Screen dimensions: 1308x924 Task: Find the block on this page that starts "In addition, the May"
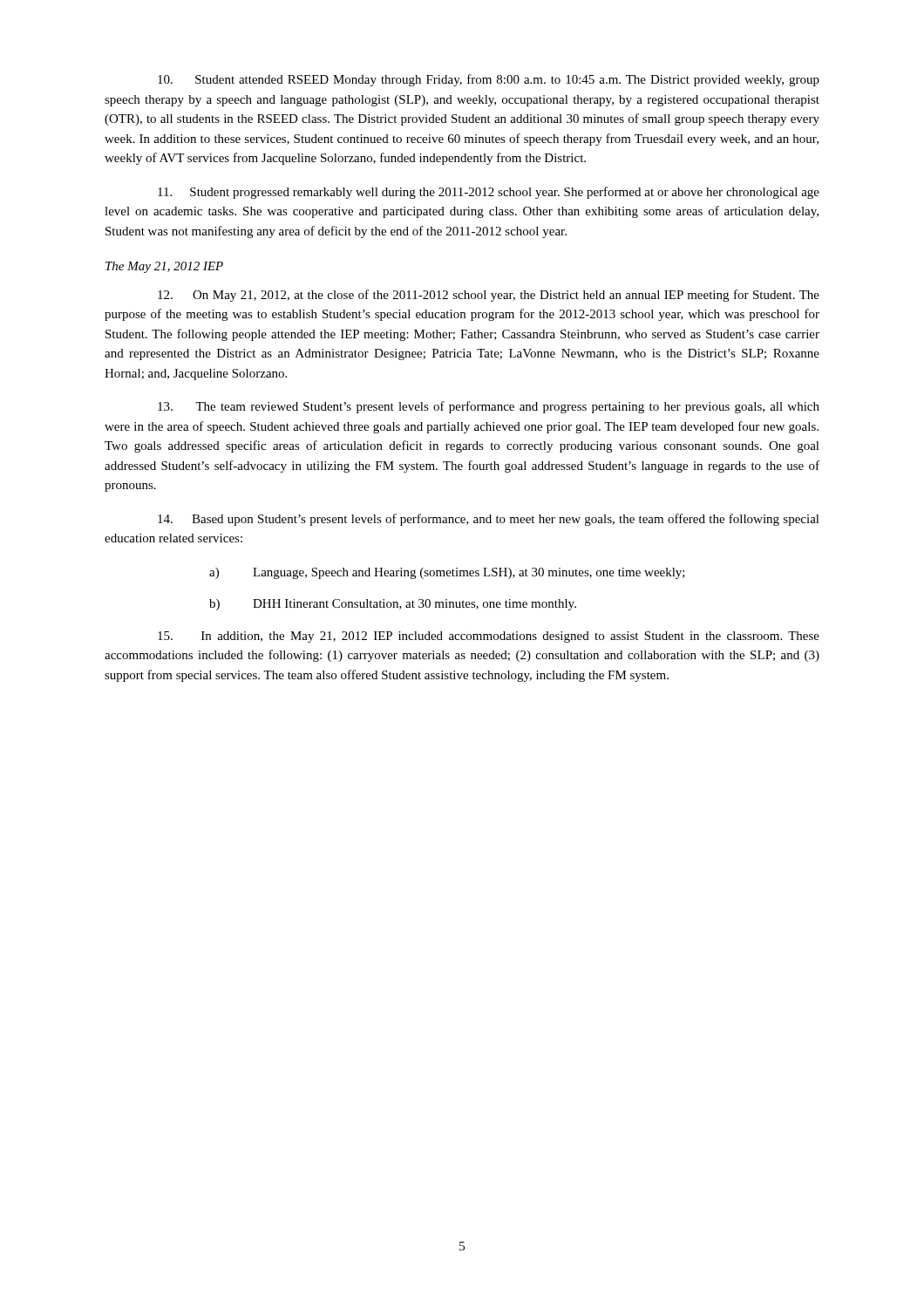[x=462, y=655]
